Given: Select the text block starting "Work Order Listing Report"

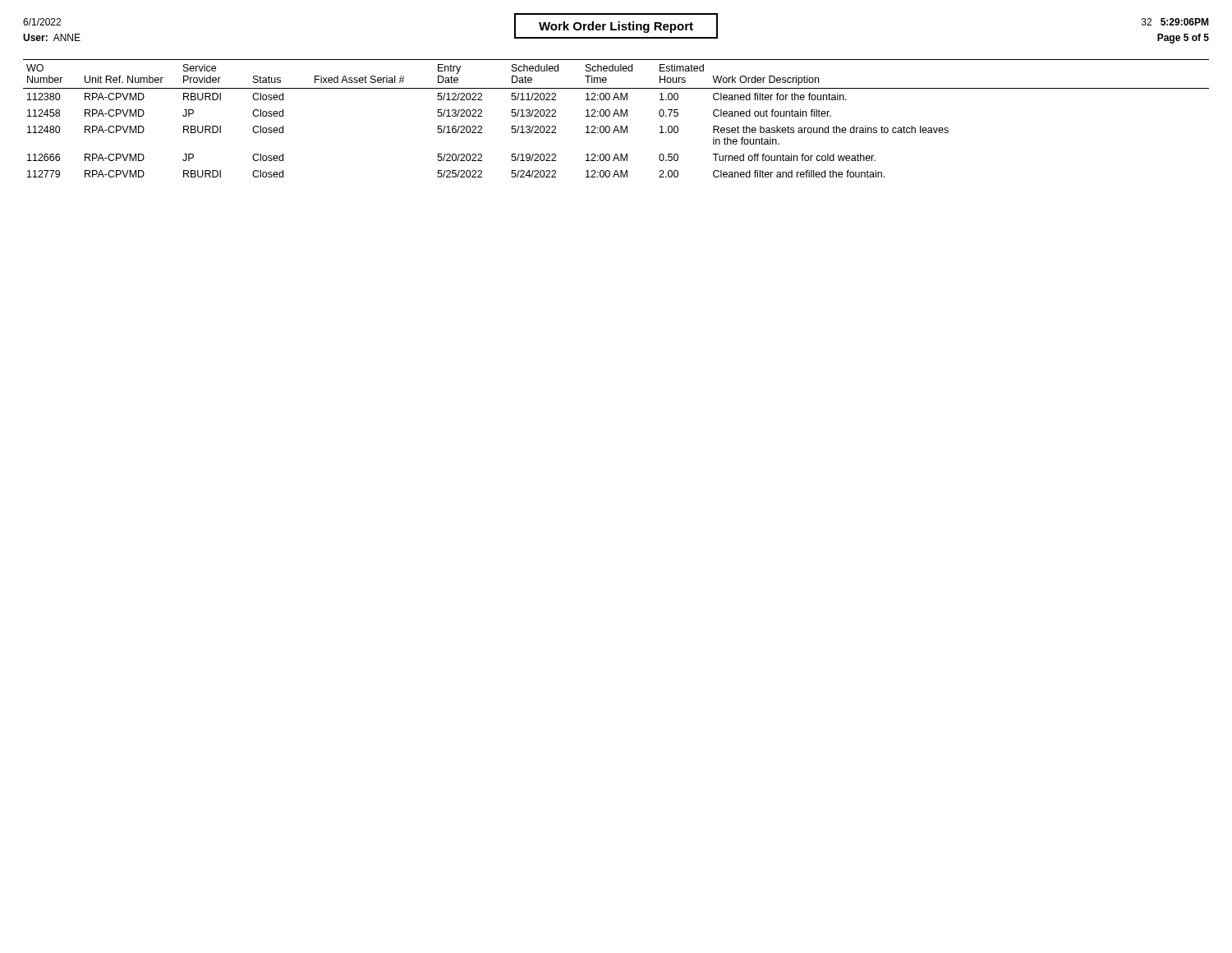Looking at the screenshot, I should point(616,26).
